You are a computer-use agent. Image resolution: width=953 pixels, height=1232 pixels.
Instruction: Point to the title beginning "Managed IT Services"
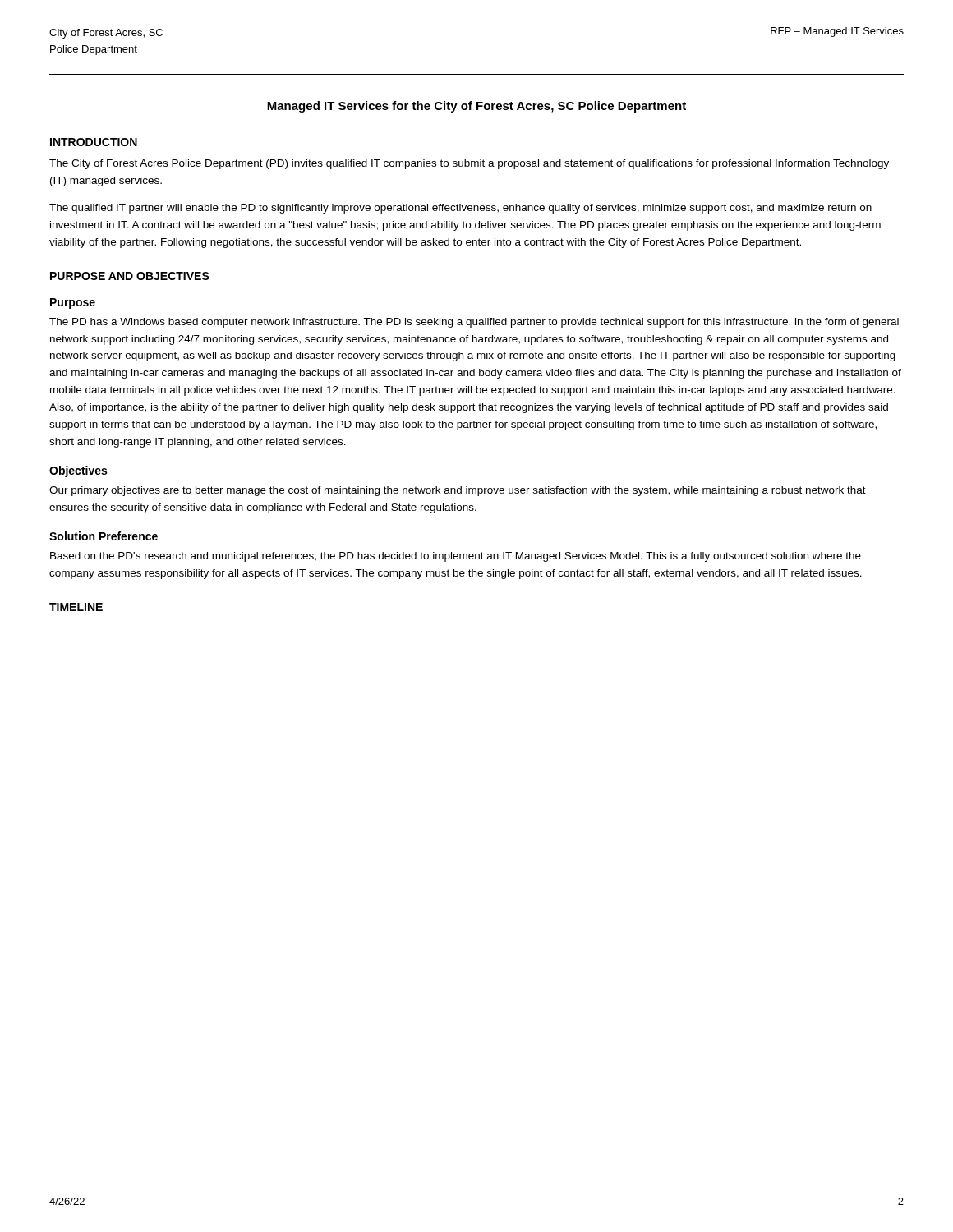[x=476, y=106]
